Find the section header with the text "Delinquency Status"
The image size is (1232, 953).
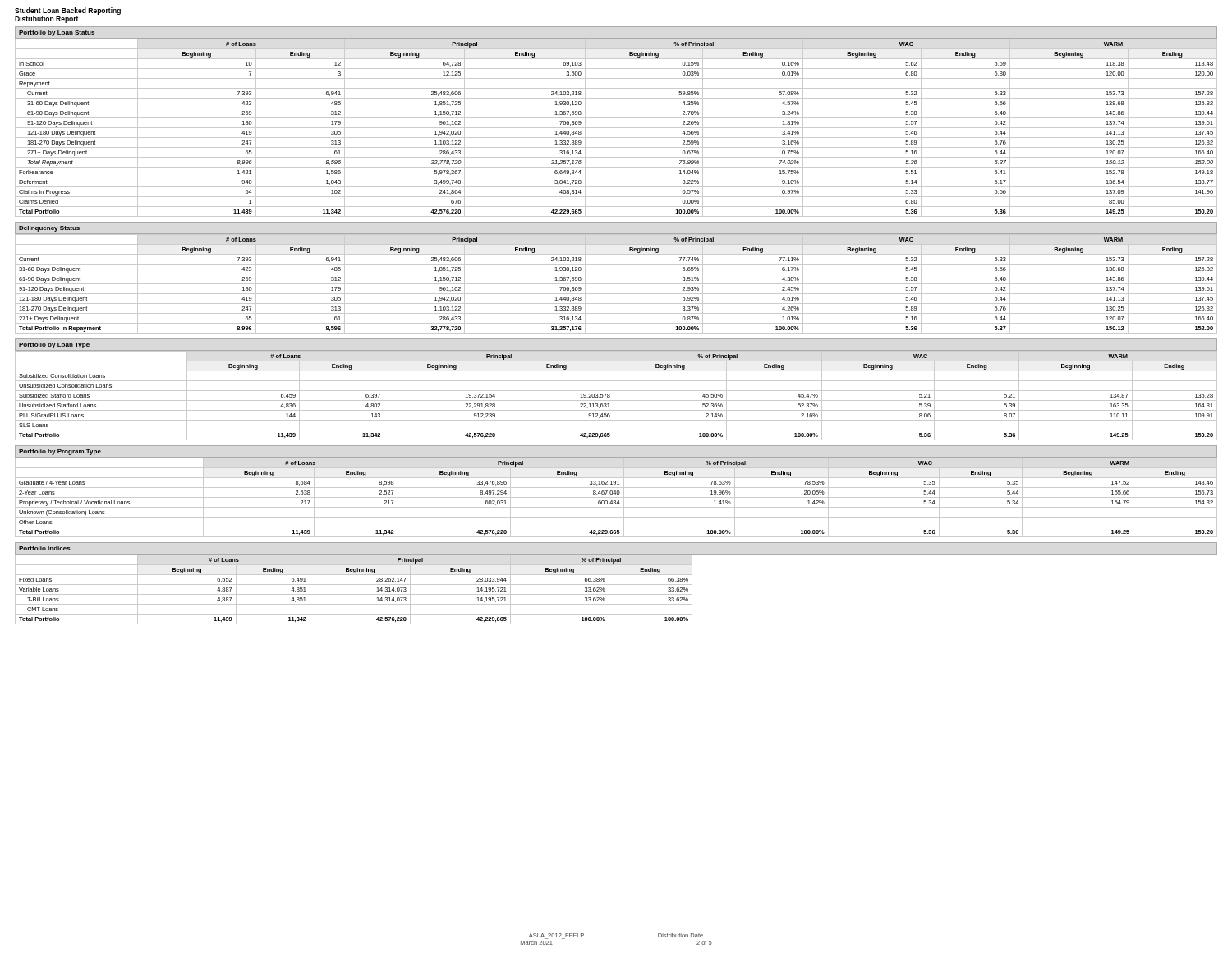click(x=49, y=229)
